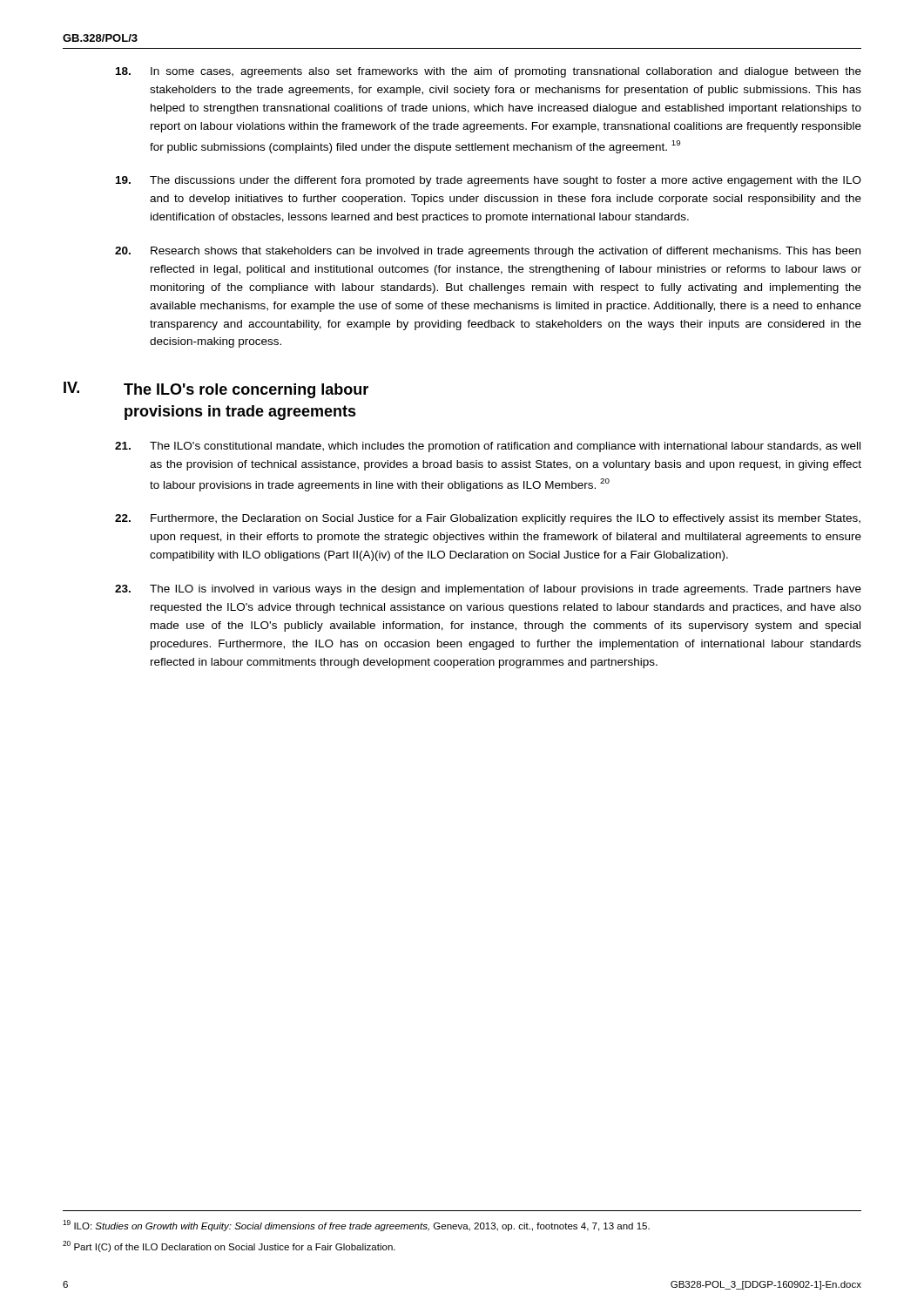Image resolution: width=924 pixels, height=1307 pixels.
Task: Click on the list item with the text "21. The ILO's constitutional mandate,"
Action: (488, 466)
